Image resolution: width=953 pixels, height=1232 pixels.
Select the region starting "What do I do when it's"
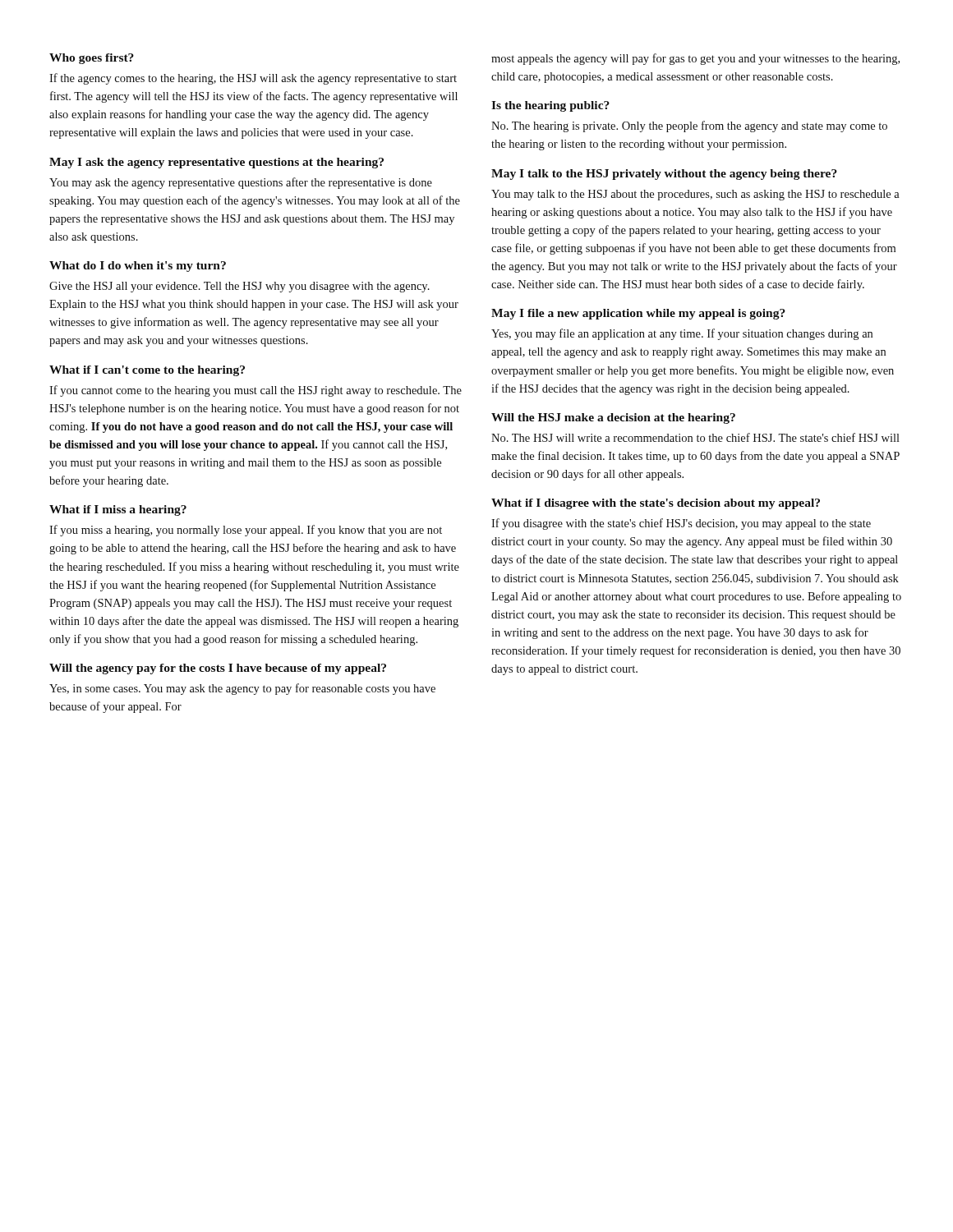[138, 265]
